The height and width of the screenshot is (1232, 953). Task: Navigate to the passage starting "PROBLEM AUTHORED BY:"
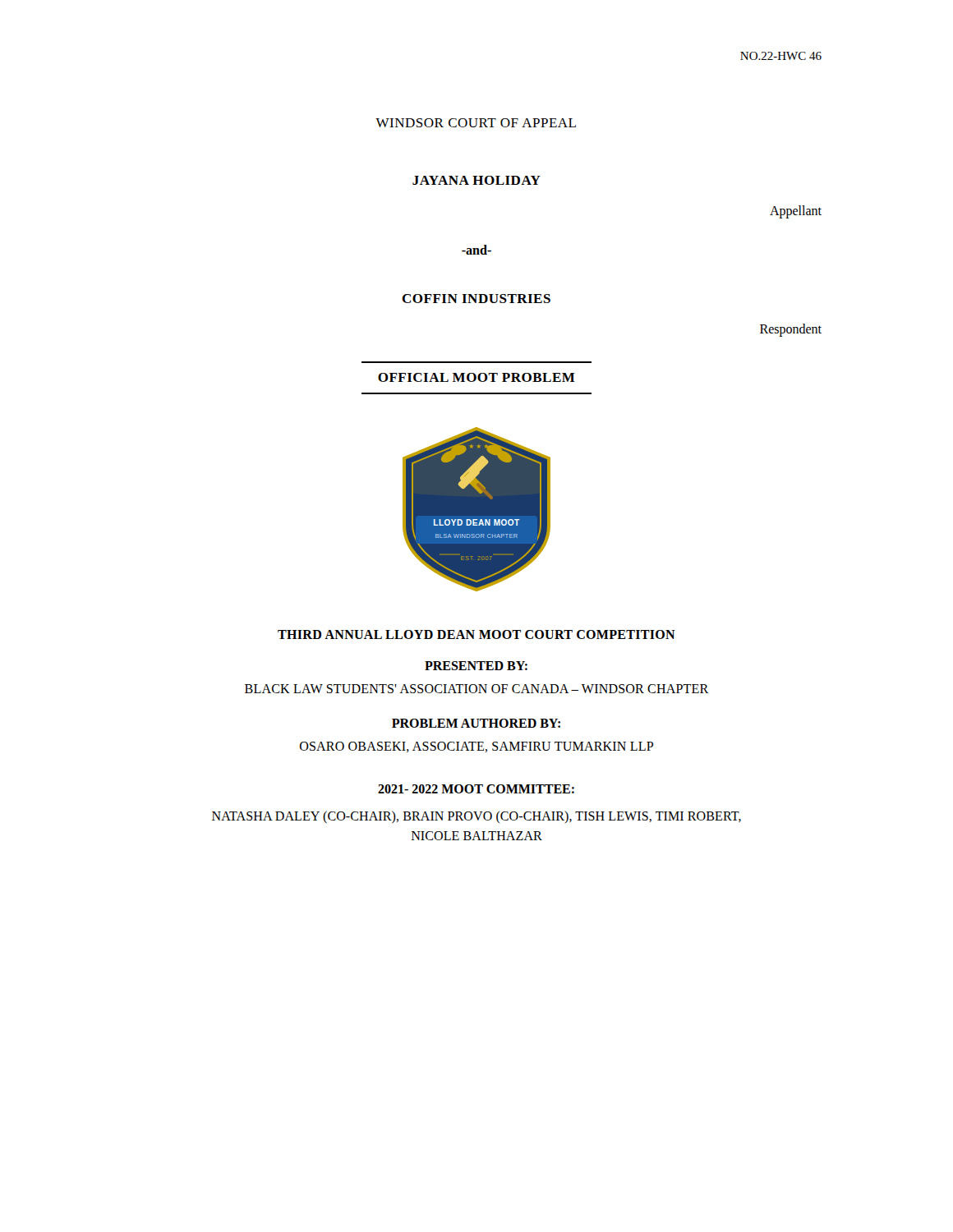[x=476, y=723]
